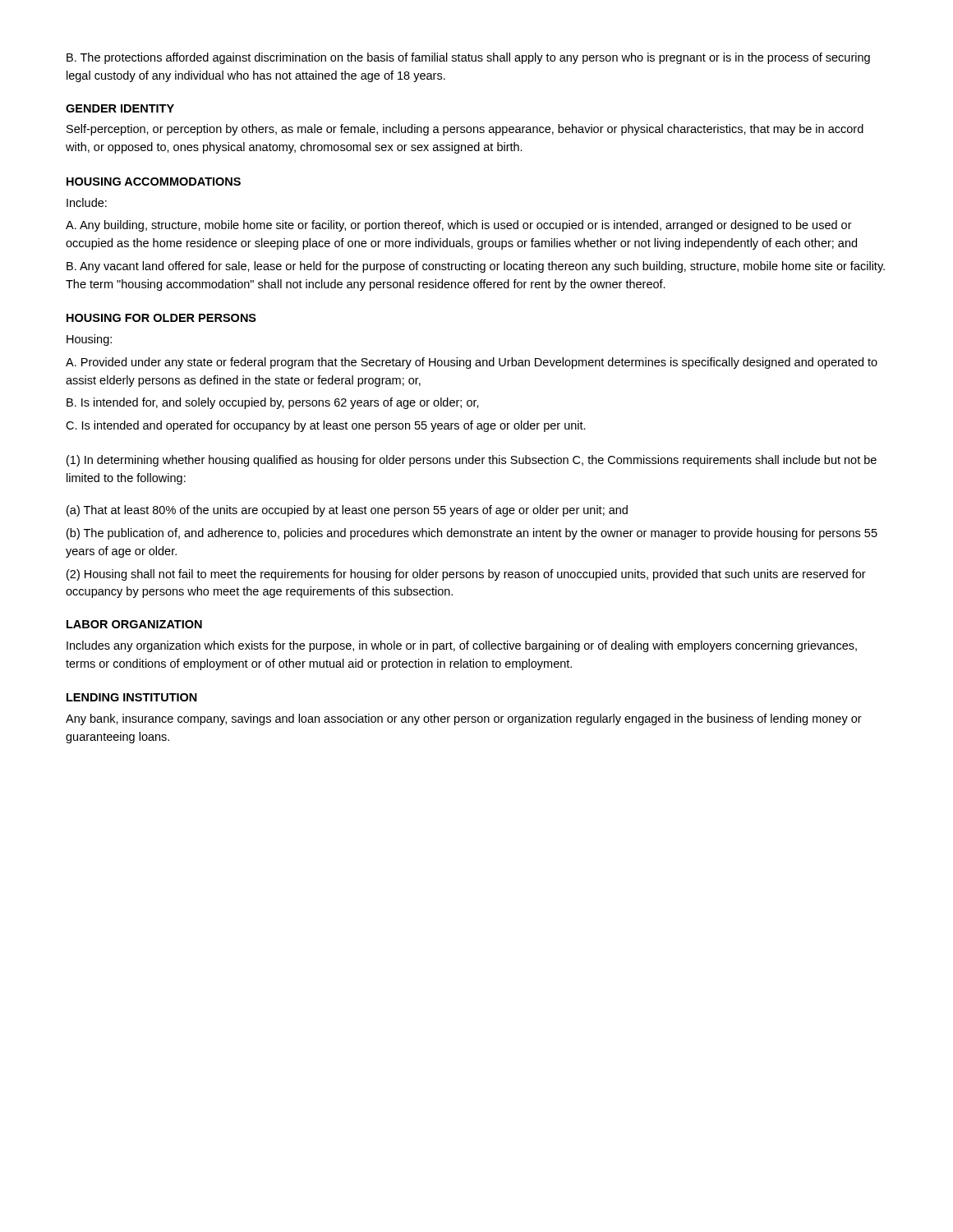The width and height of the screenshot is (953, 1232).
Task: Click the passage that begins "Includes any organization which"
Action: click(462, 654)
